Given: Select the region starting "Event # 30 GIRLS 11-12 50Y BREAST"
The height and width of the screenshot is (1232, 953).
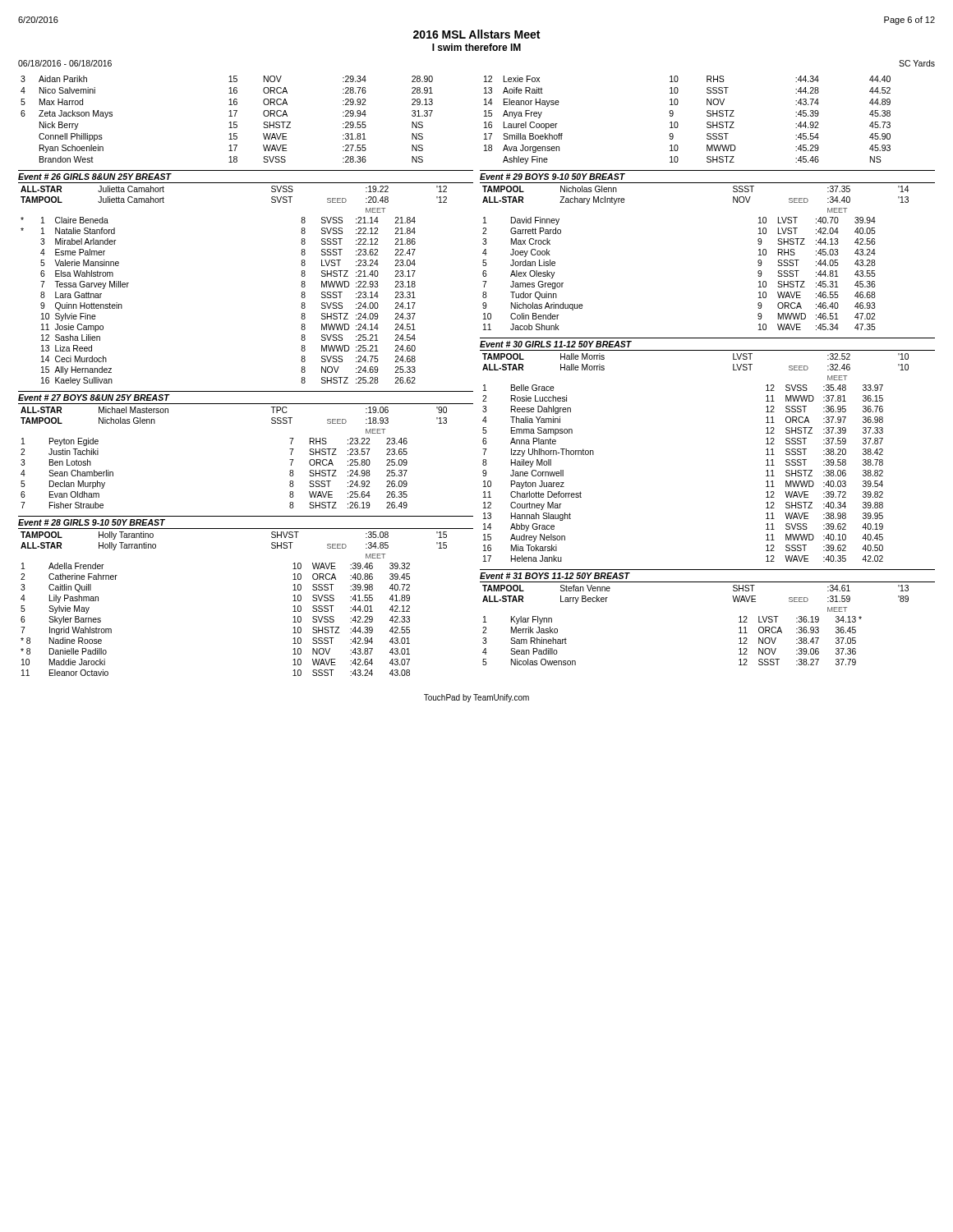Looking at the screenshot, I should pos(555,344).
